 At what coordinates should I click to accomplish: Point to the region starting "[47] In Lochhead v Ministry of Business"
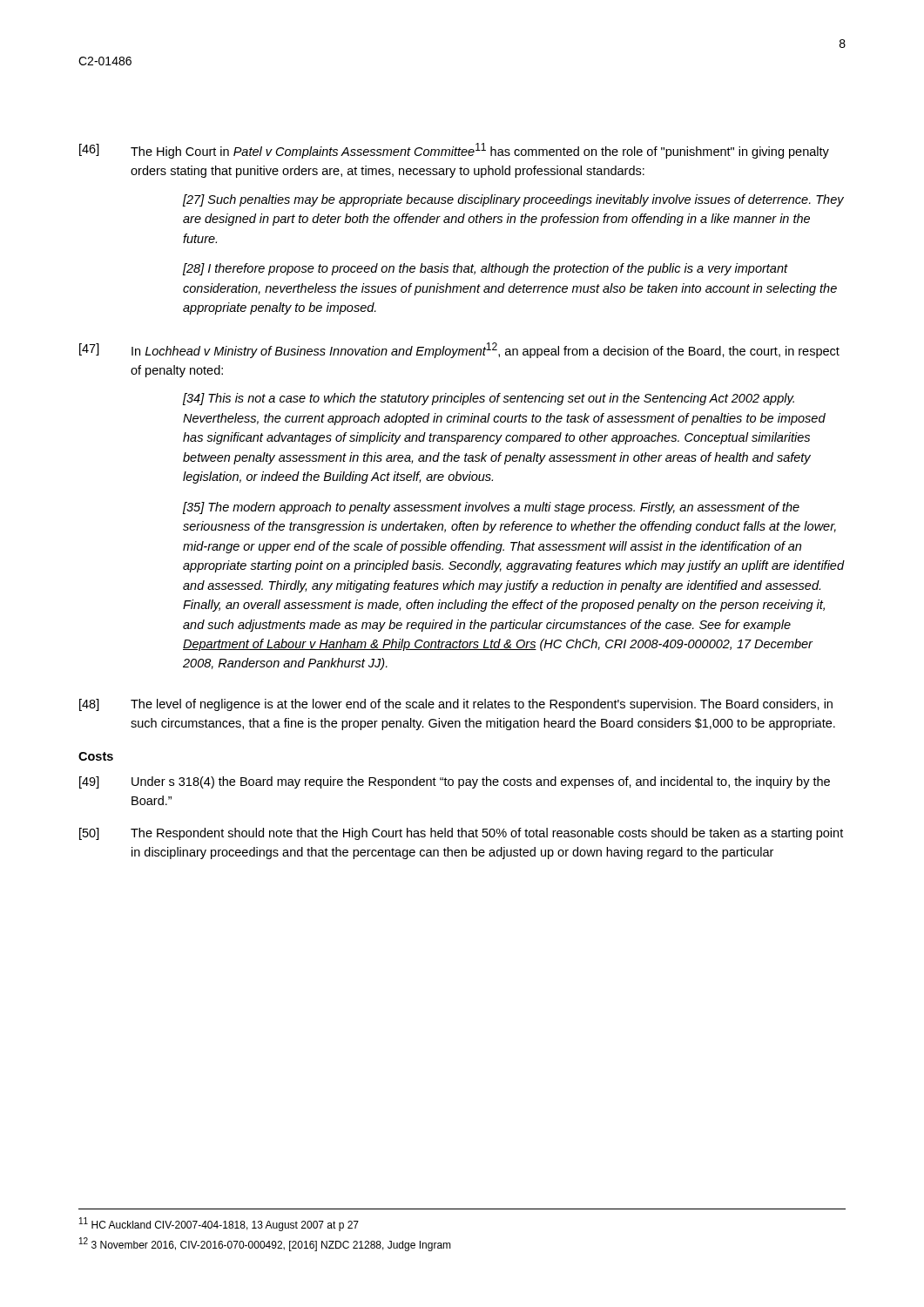coord(462,510)
